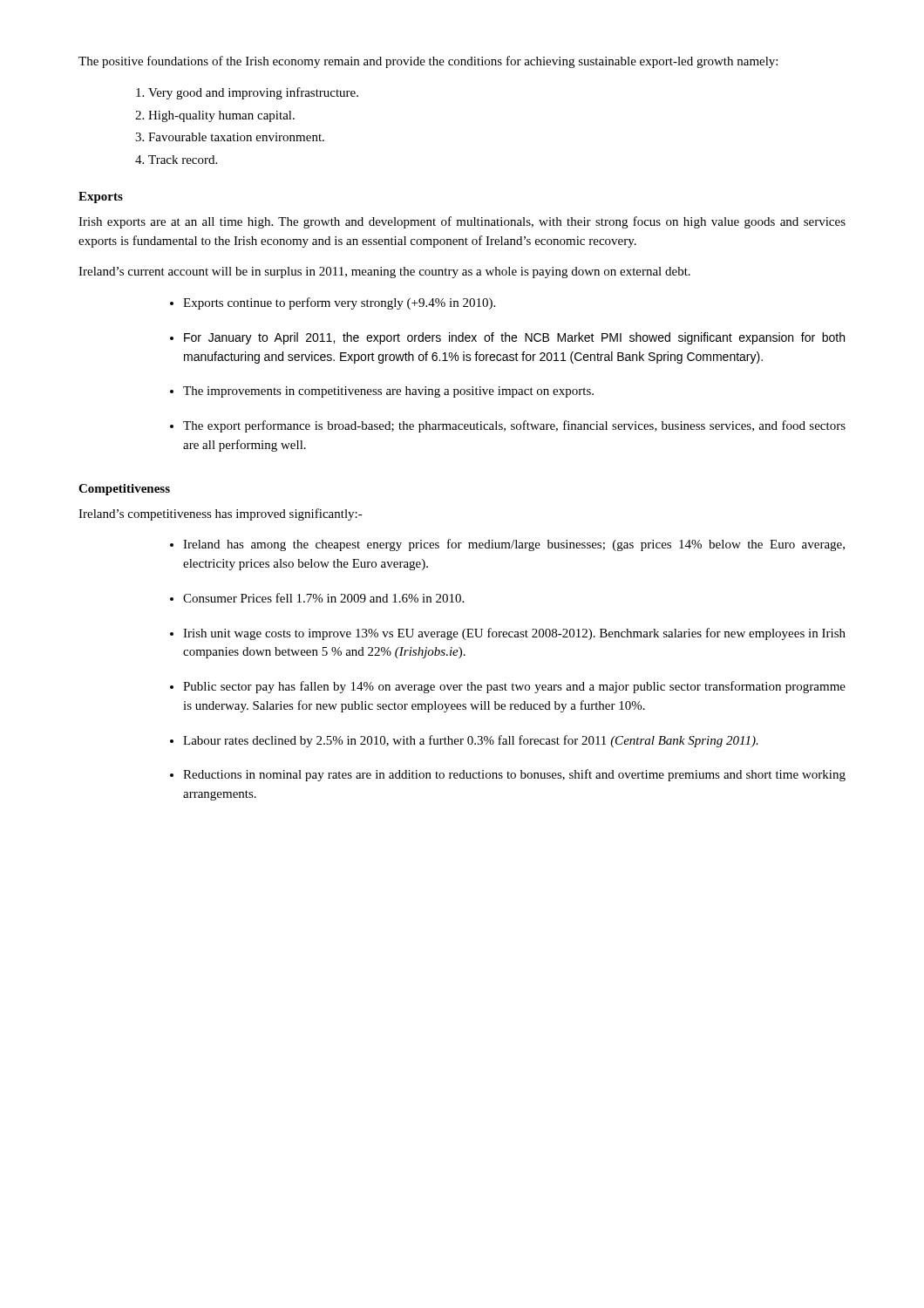The height and width of the screenshot is (1308, 924).
Task: Select the list item that says "For January to April 2011, the"
Action: [x=514, y=348]
